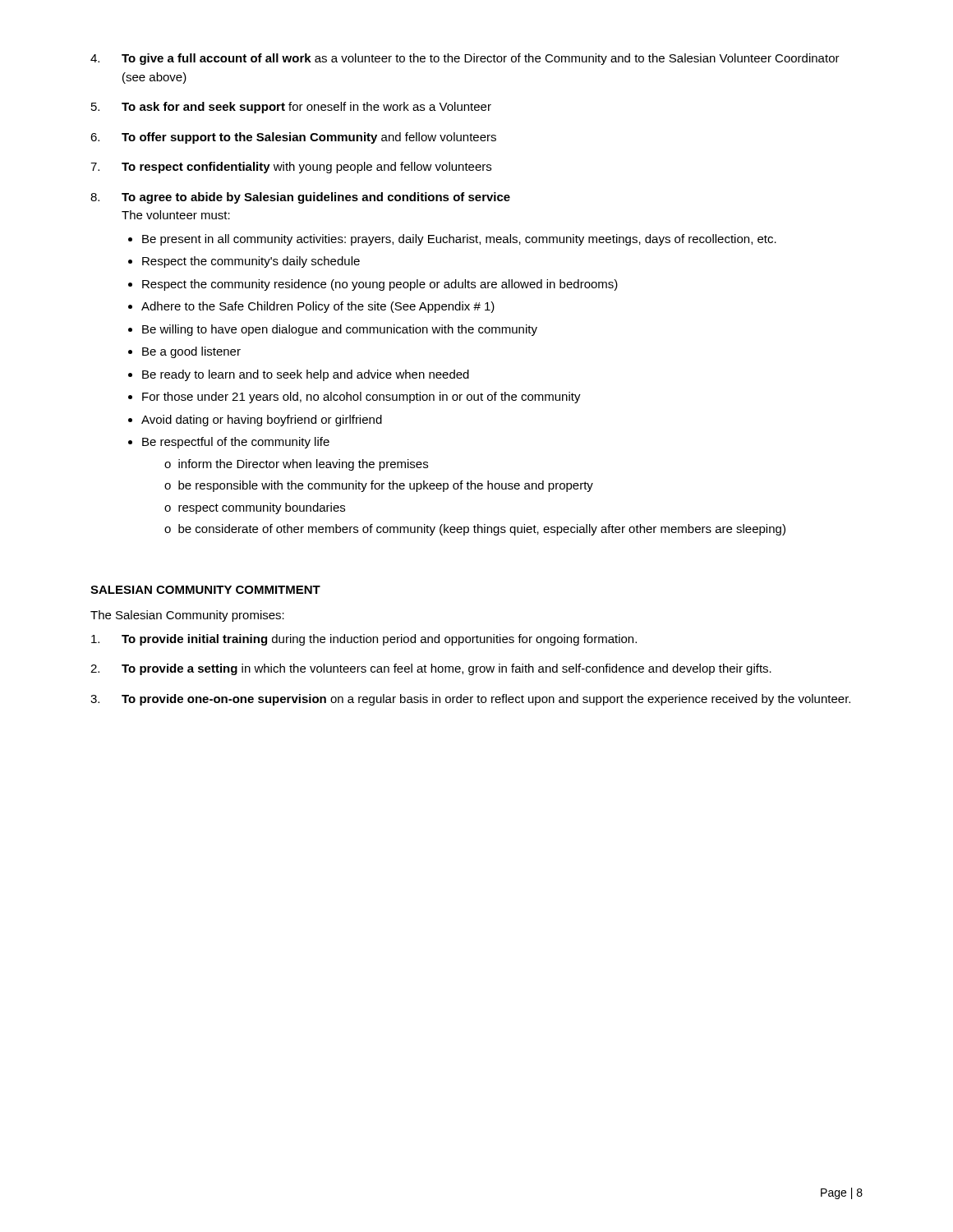Viewport: 953px width, 1232px height.
Task: Locate the region starting "7. To respect confidentiality with young people"
Action: pyautogui.click(x=476, y=167)
